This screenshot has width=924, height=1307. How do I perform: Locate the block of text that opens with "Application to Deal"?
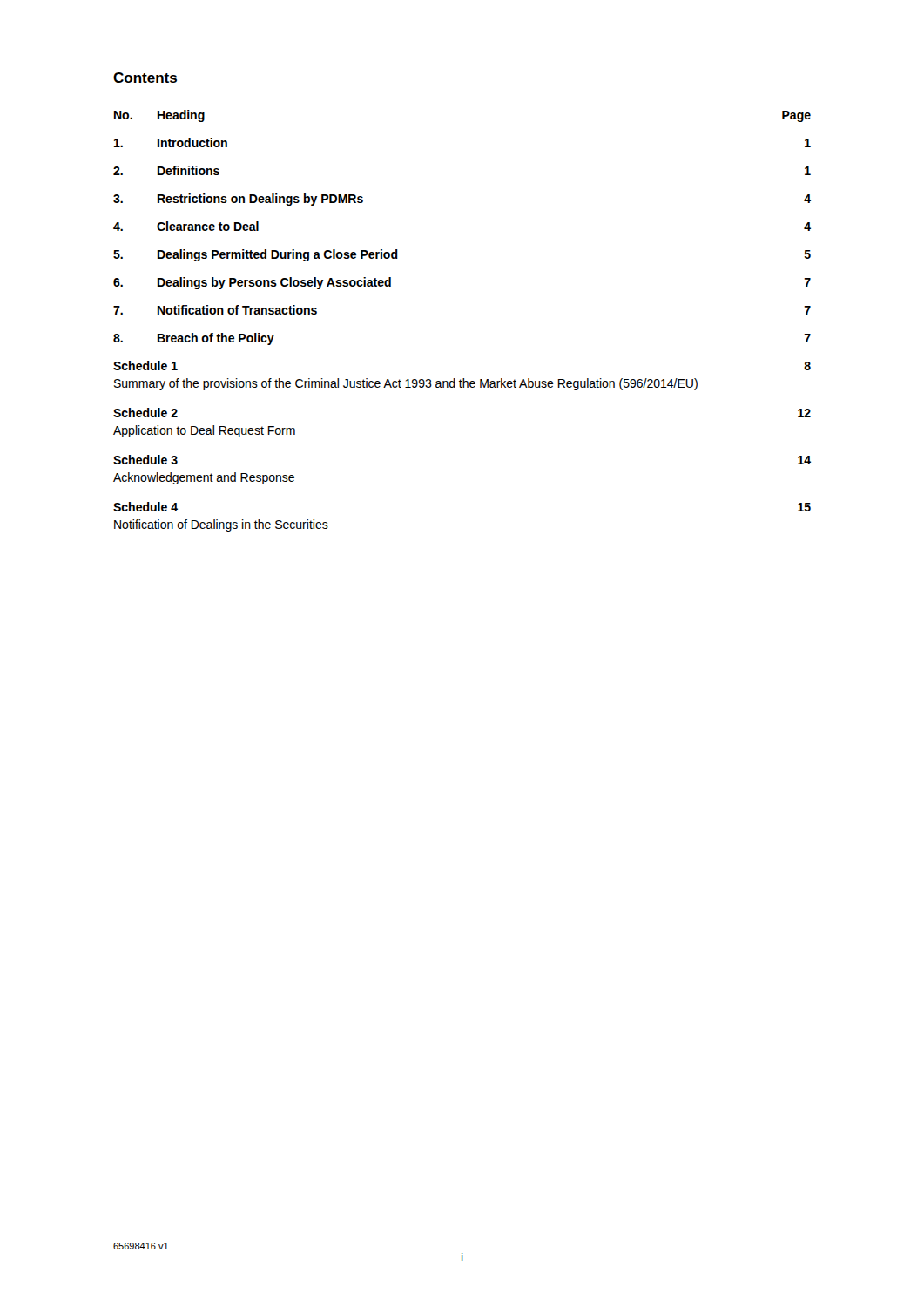coord(204,430)
